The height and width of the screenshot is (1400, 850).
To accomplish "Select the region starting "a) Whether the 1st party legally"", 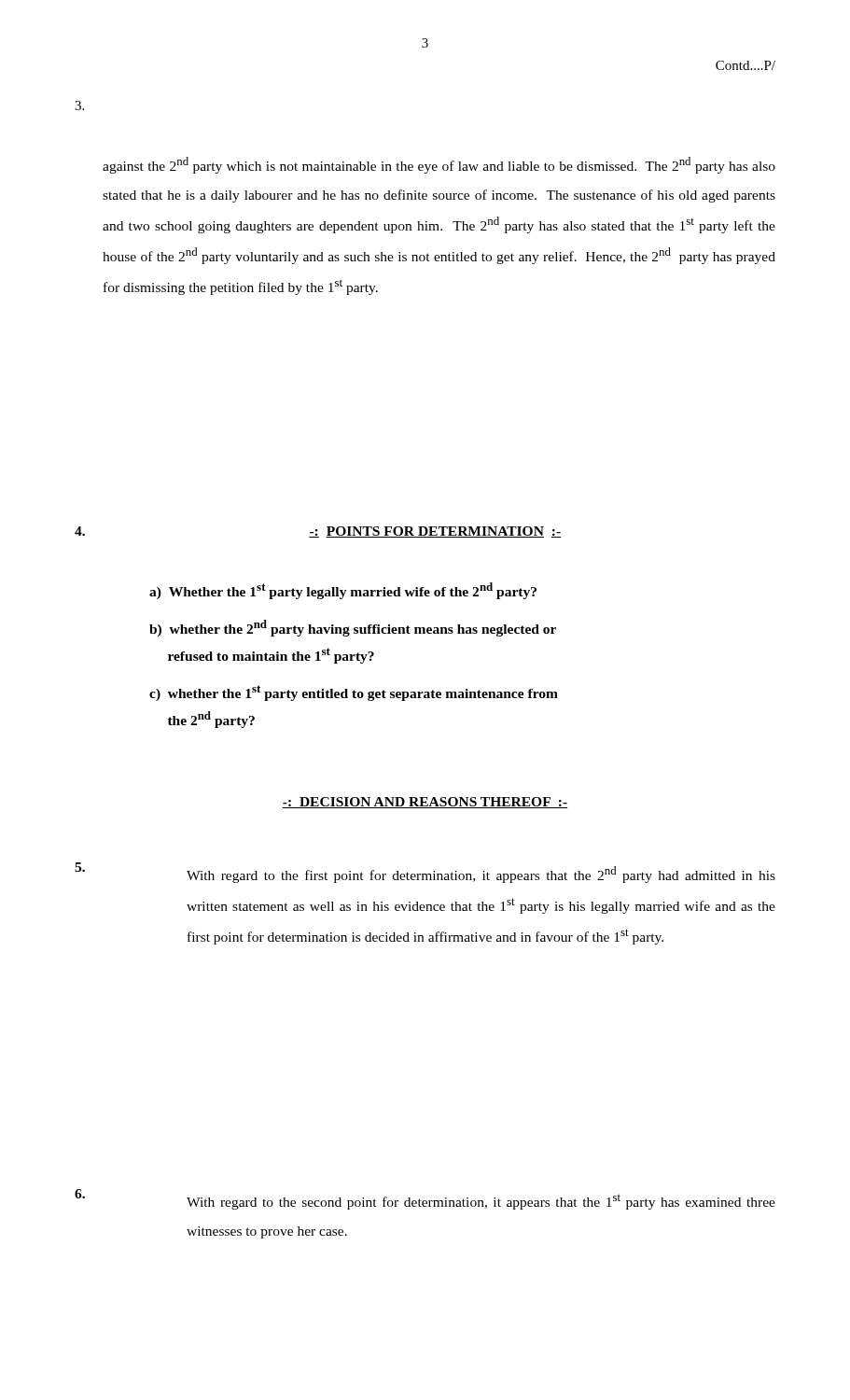I will [x=343, y=589].
